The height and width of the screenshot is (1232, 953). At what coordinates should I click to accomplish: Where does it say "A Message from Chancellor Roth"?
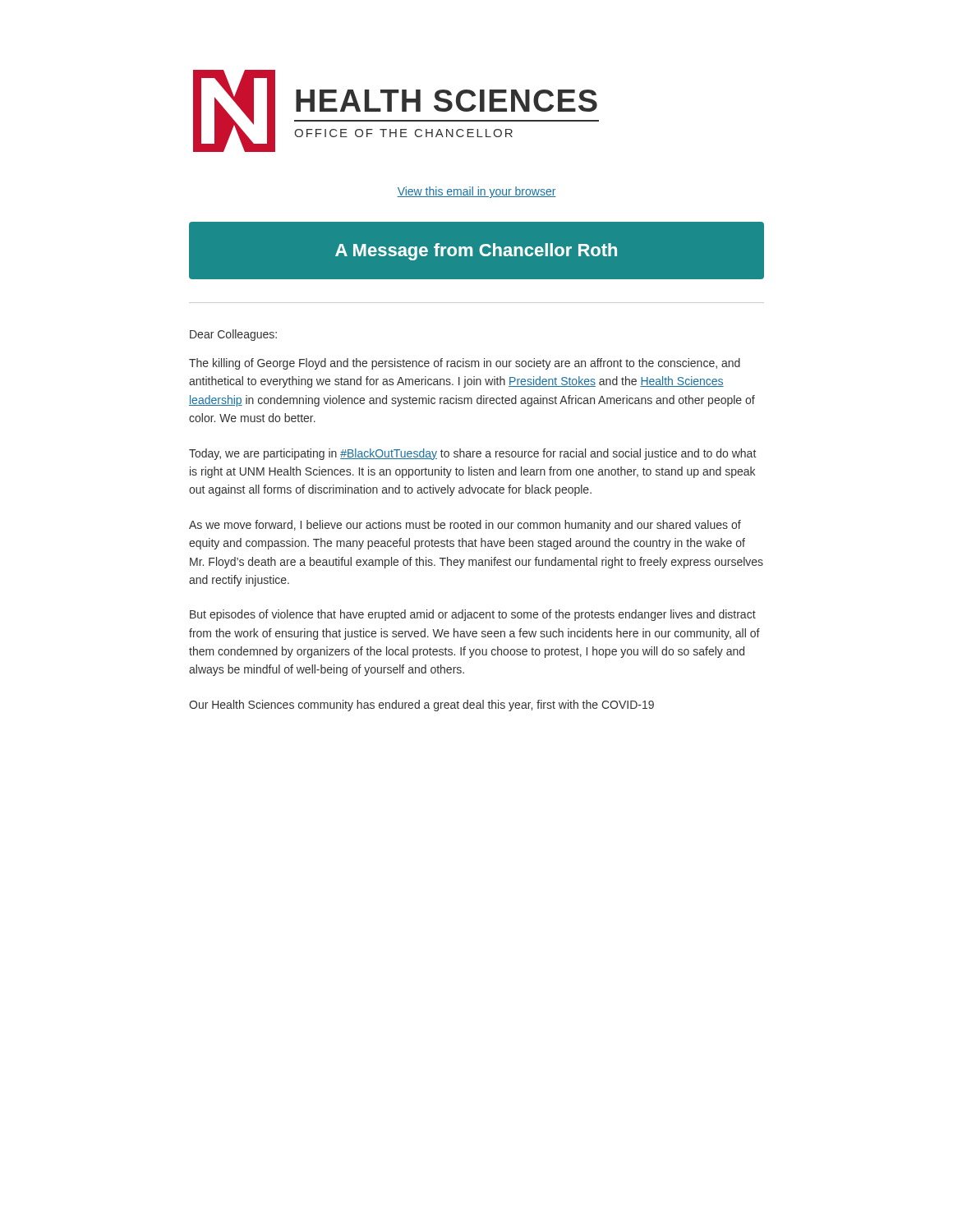[476, 251]
